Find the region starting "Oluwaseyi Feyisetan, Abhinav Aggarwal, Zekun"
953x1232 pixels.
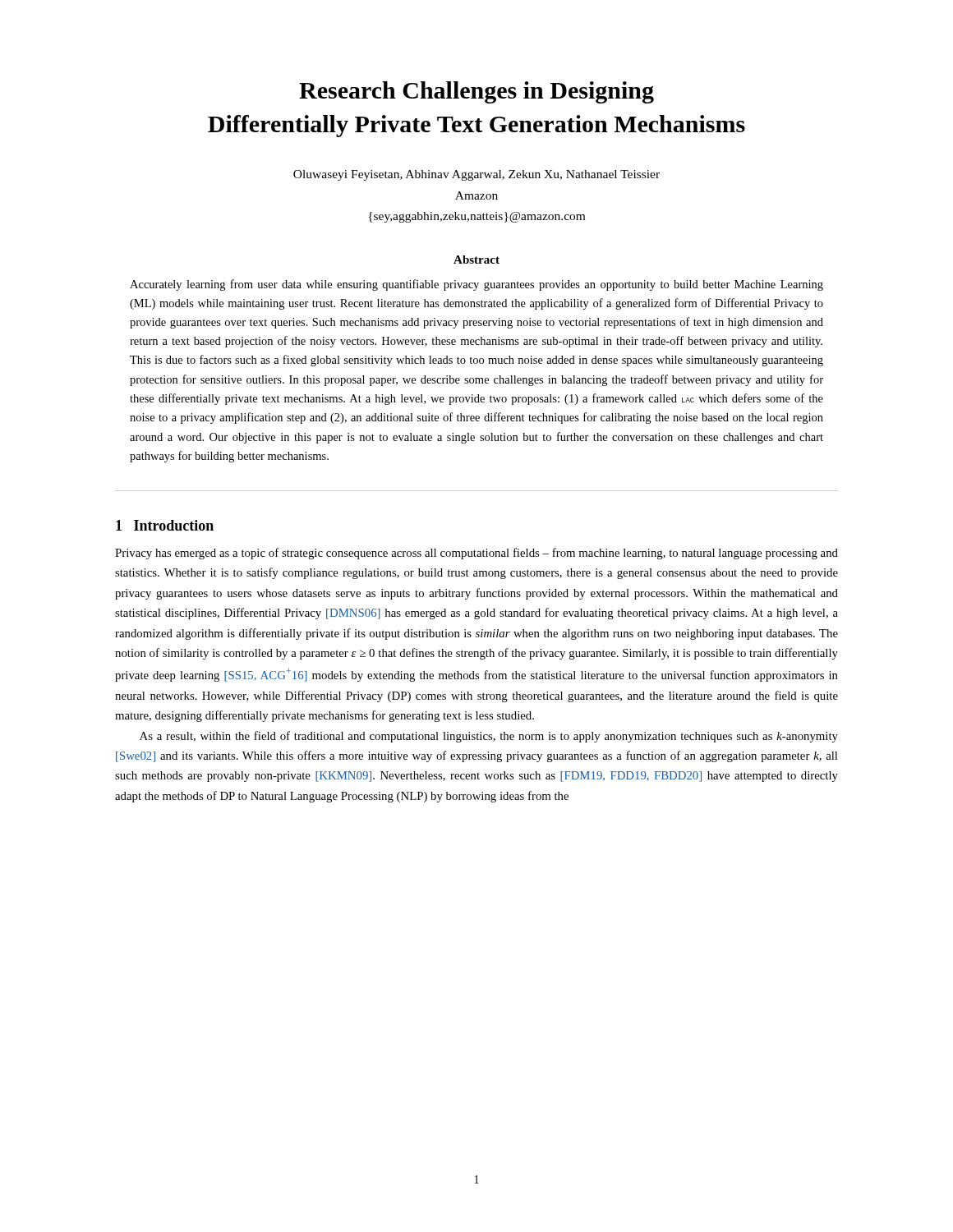476,195
